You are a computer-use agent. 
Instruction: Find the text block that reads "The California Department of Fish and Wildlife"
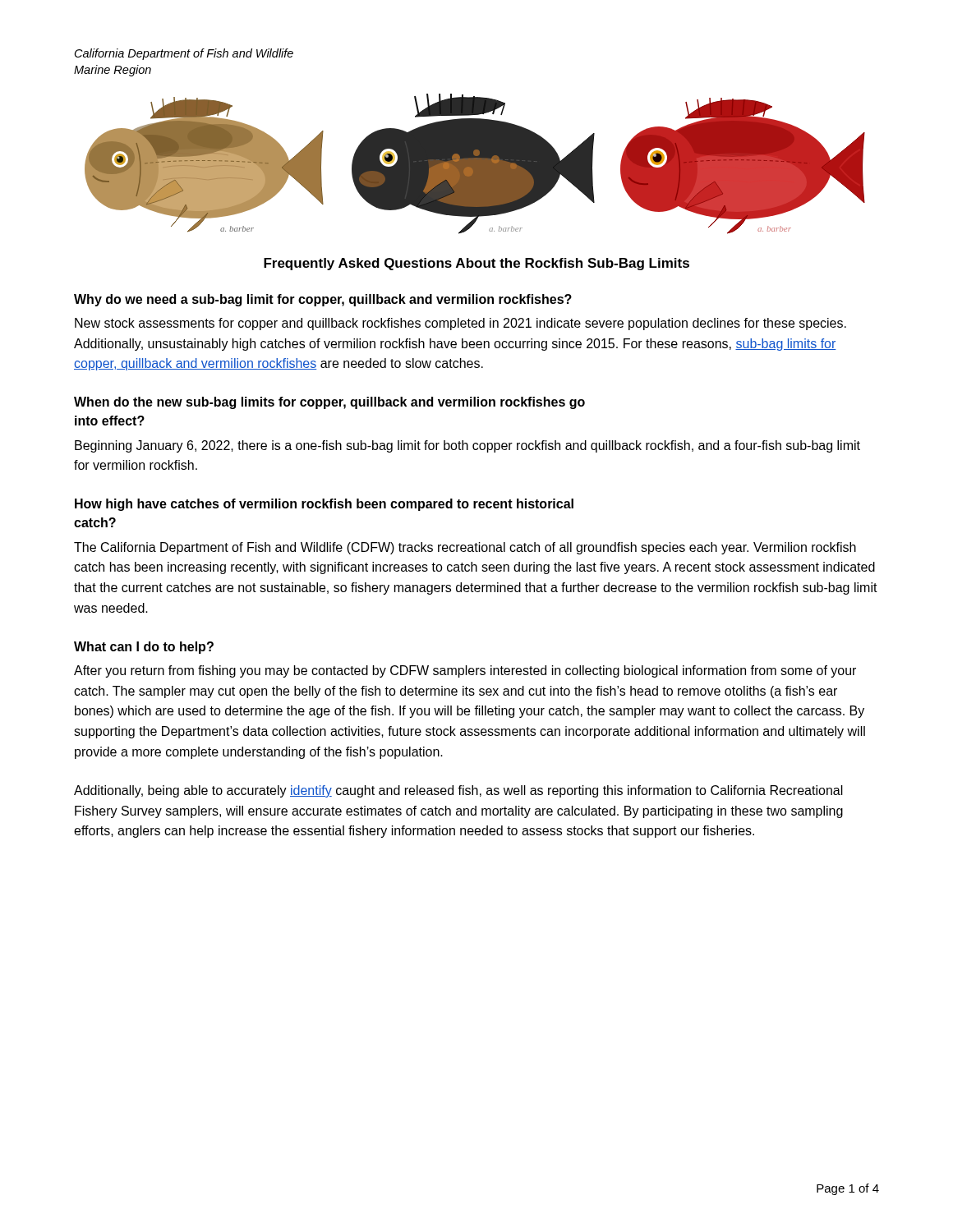click(475, 578)
